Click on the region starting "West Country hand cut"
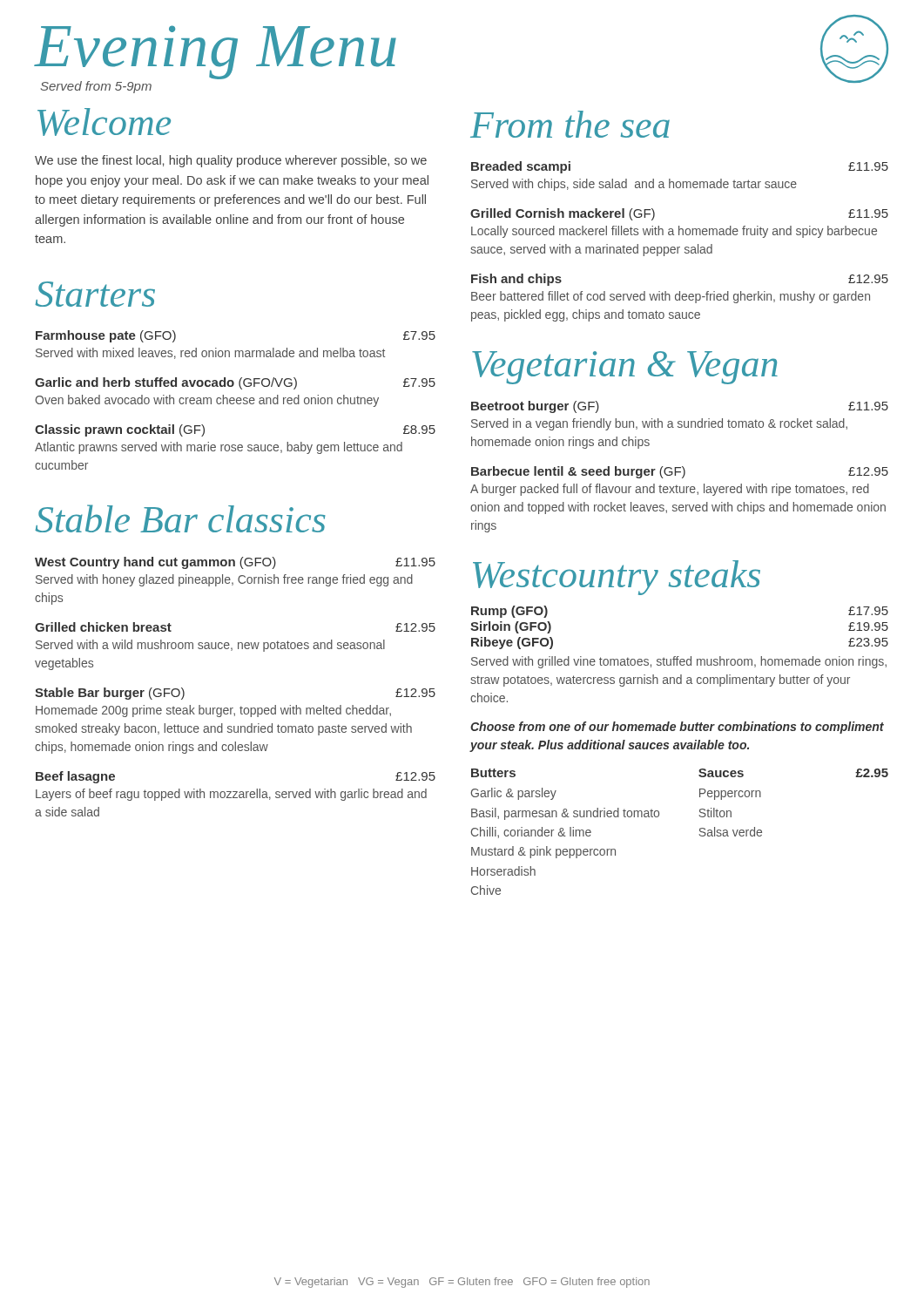The height and width of the screenshot is (1307, 924). (x=235, y=580)
